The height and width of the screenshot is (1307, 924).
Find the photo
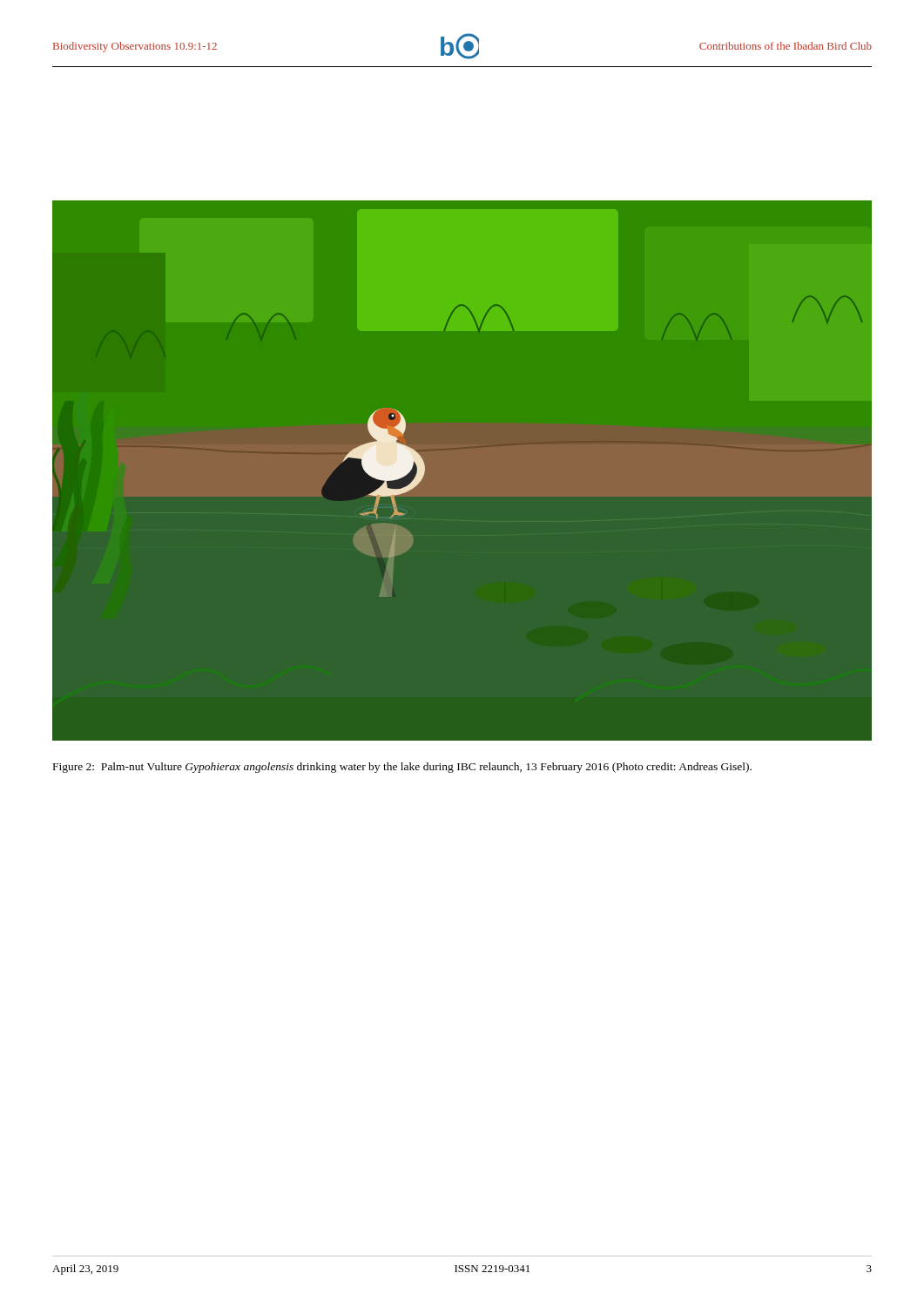click(462, 472)
